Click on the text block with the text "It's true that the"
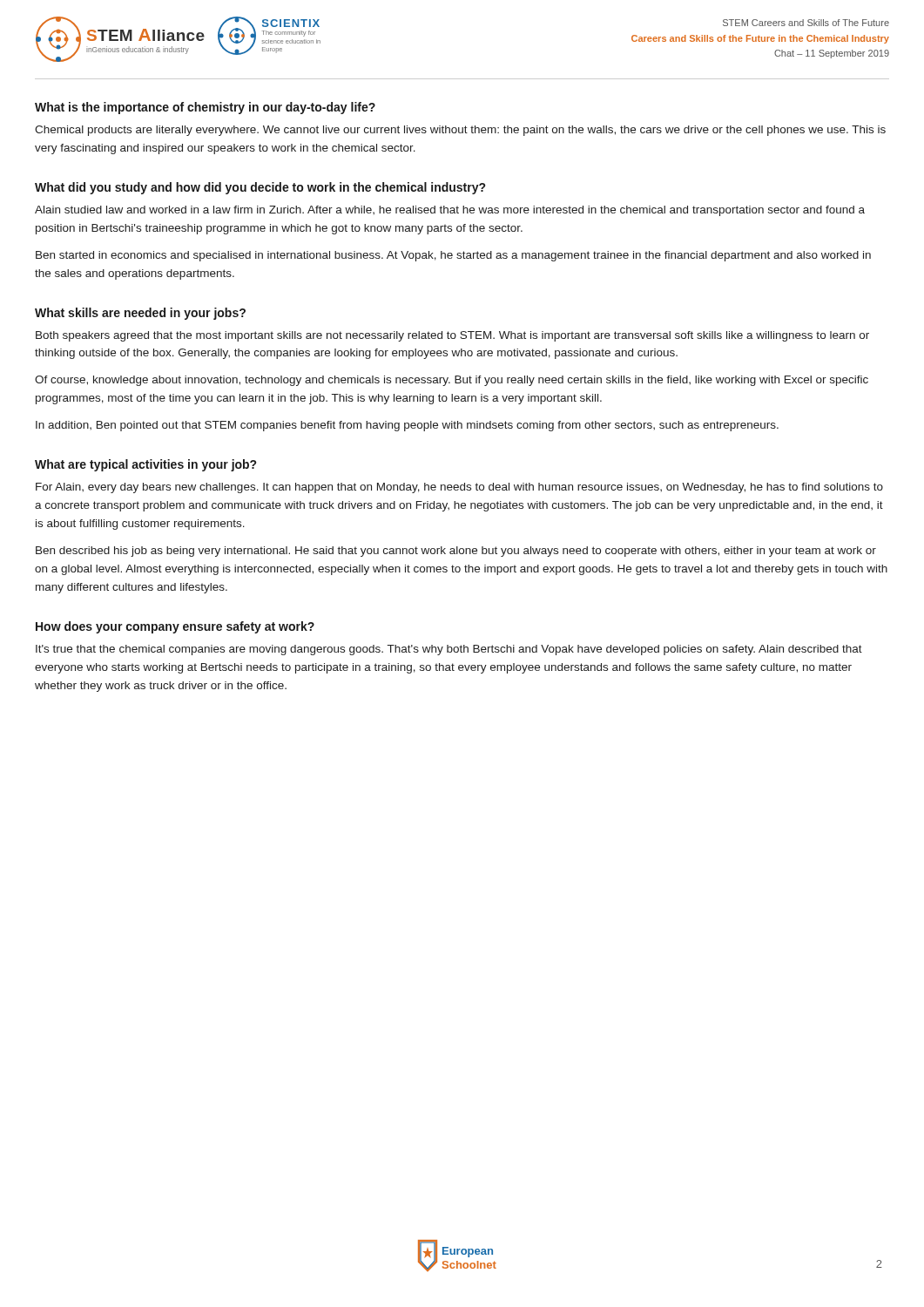 pyautogui.click(x=448, y=667)
